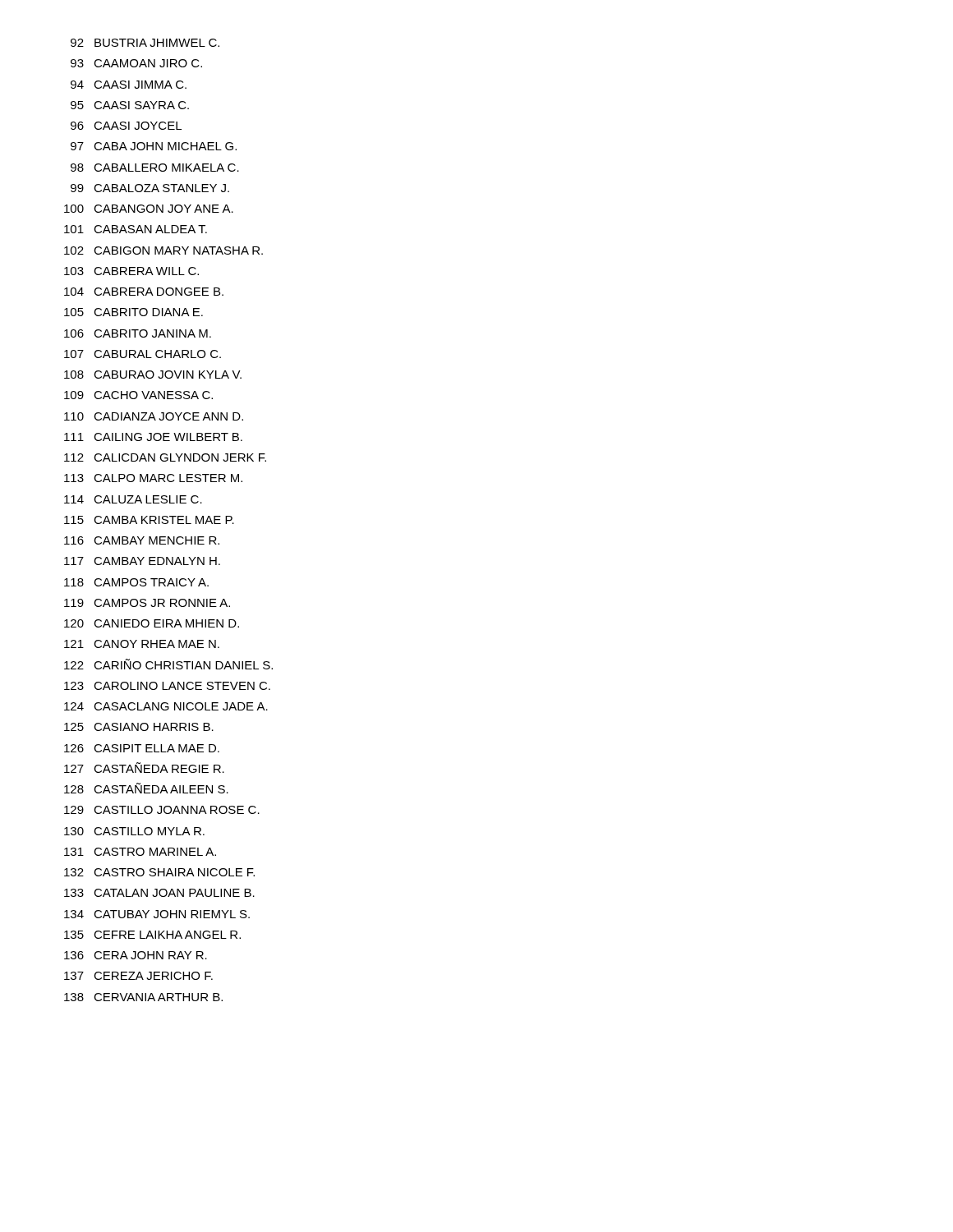953x1232 pixels.
Task: Click on the element starting "100CABANGON JOY ANE A."
Action: [x=142, y=208]
